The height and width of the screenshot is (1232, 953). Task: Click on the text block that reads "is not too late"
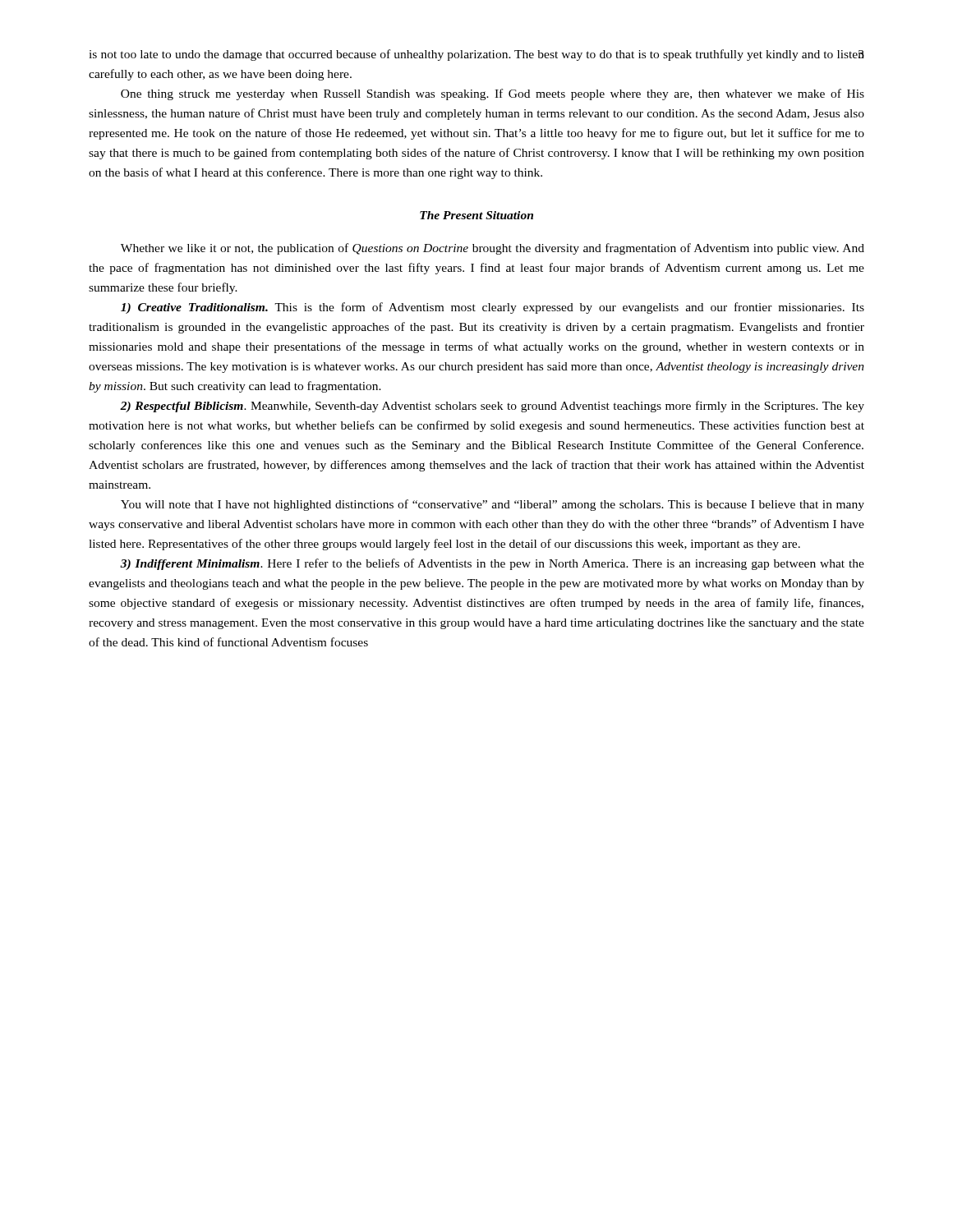(476, 113)
